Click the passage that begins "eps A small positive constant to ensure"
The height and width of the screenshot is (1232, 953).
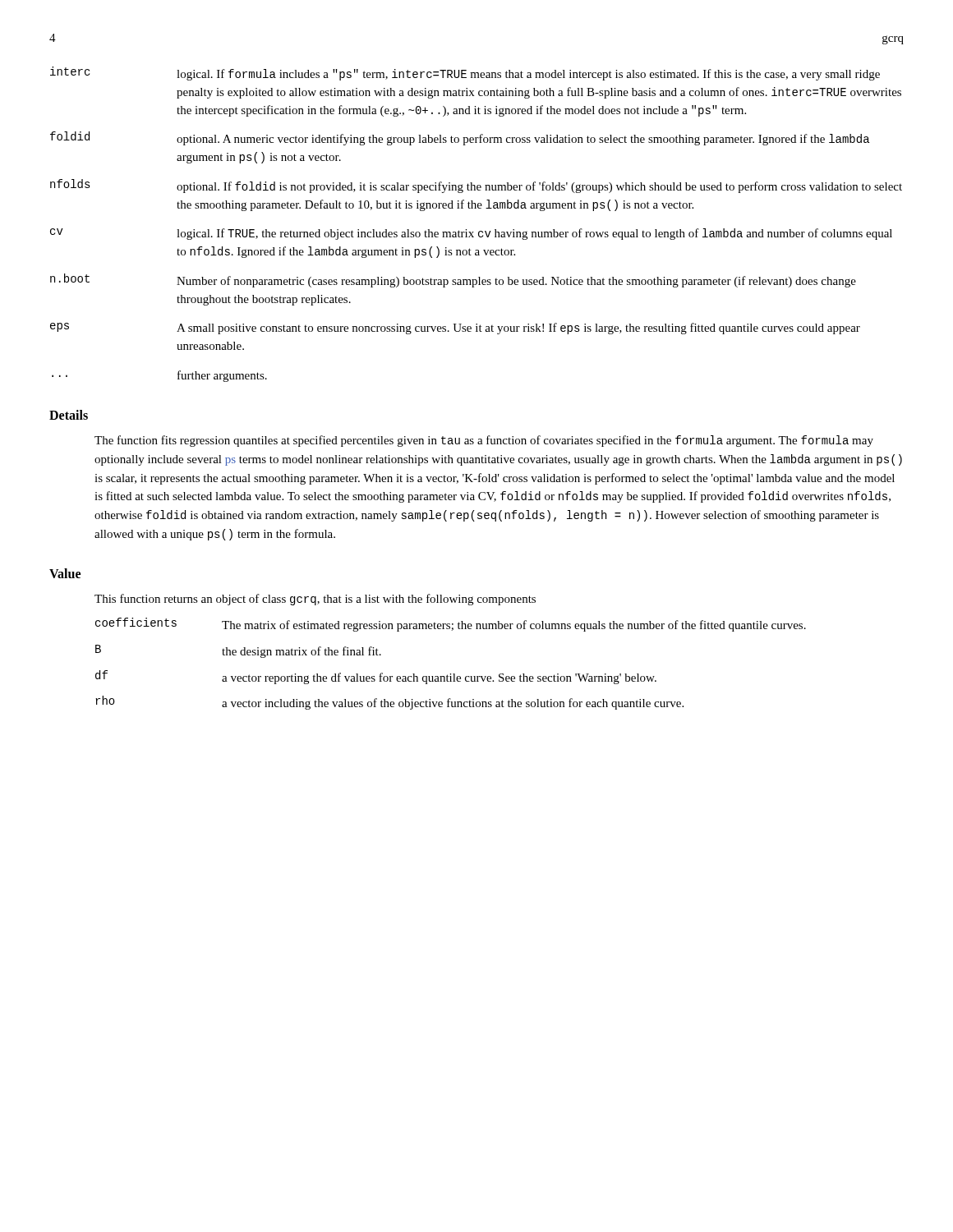pyautogui.click(x=476, y=338)
